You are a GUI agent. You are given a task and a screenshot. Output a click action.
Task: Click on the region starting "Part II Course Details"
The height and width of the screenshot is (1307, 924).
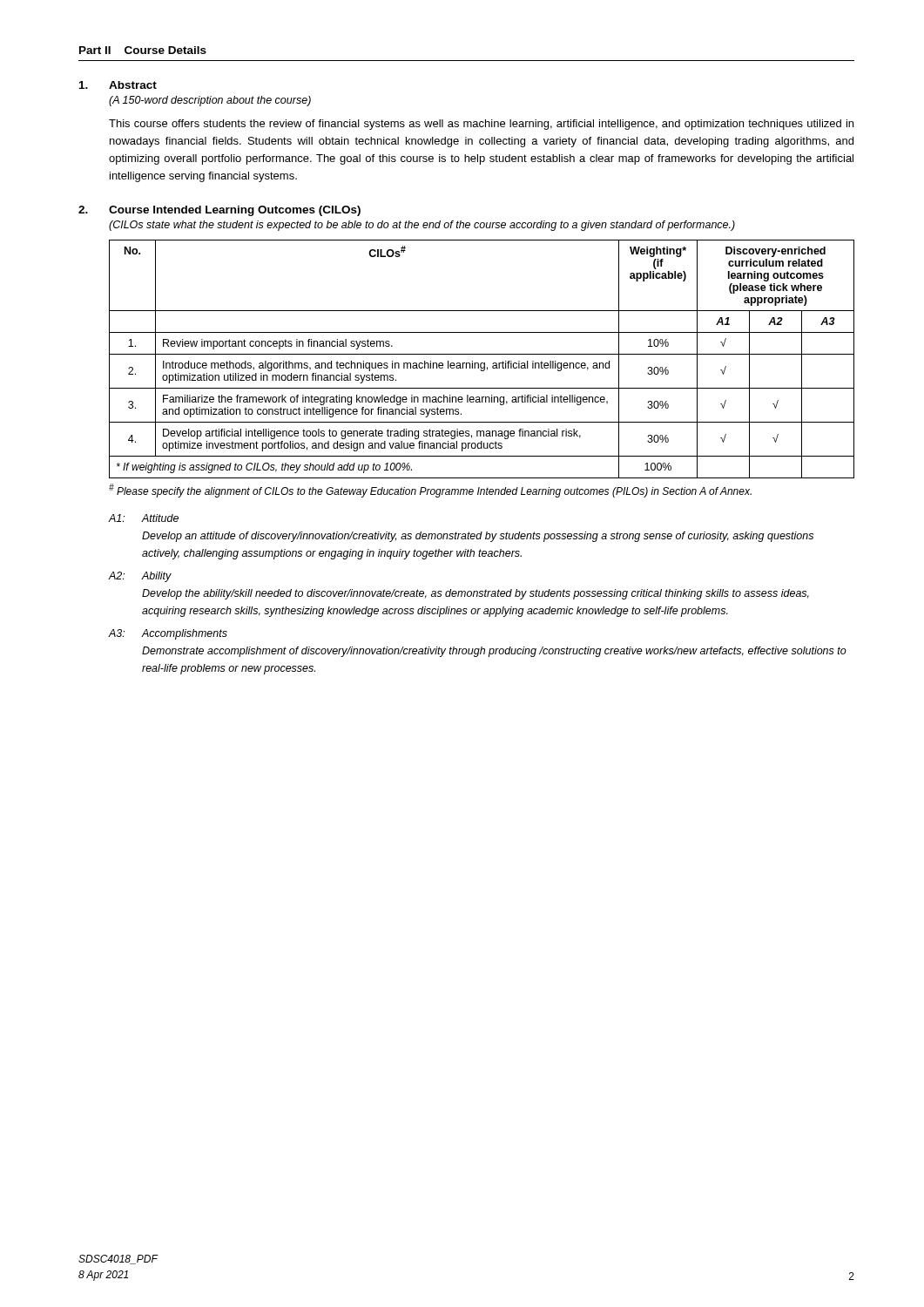pos(142,50)
